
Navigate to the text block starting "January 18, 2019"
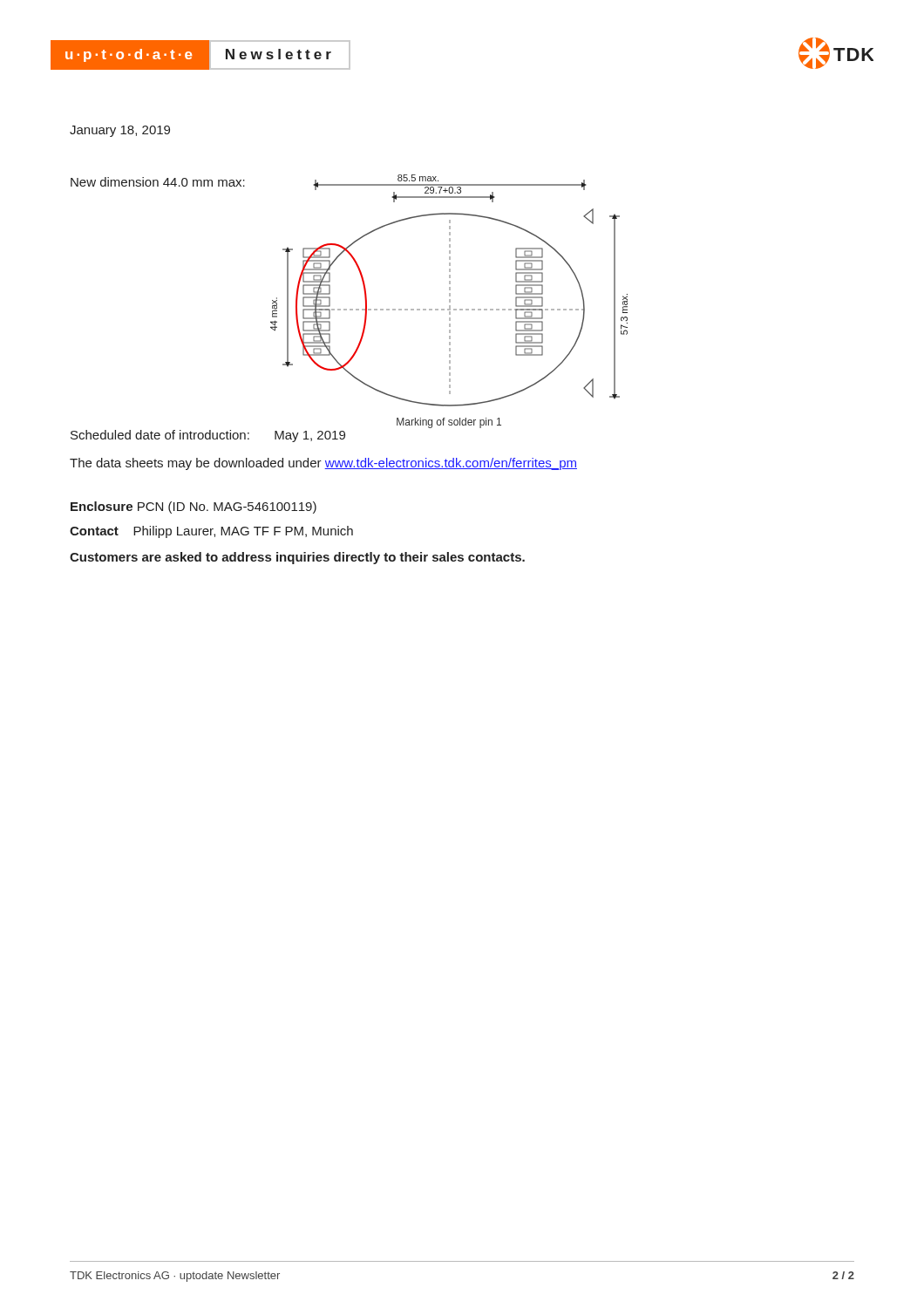[120, 129]
